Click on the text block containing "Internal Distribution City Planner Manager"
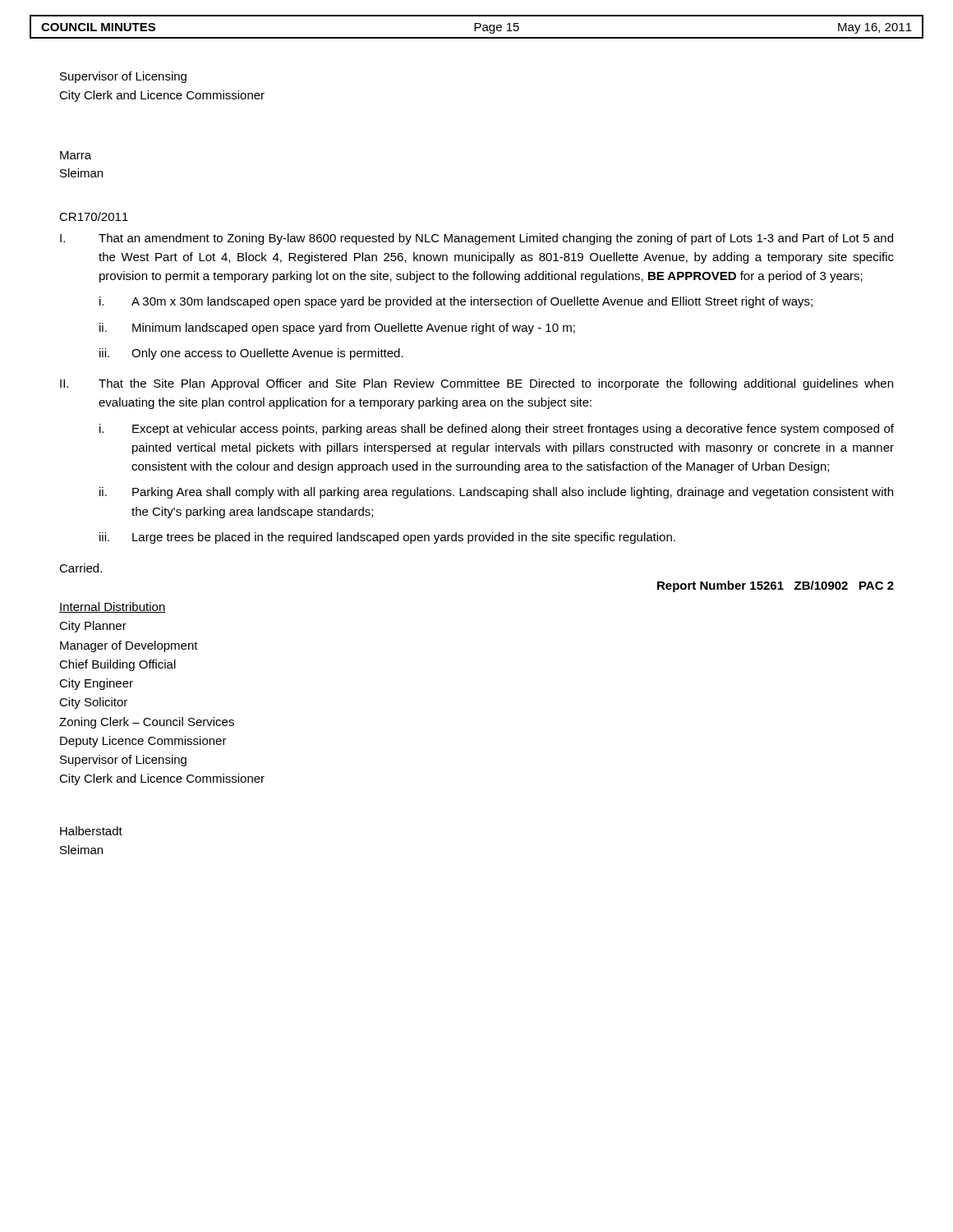953x1232 pixels. coord(113,607)
